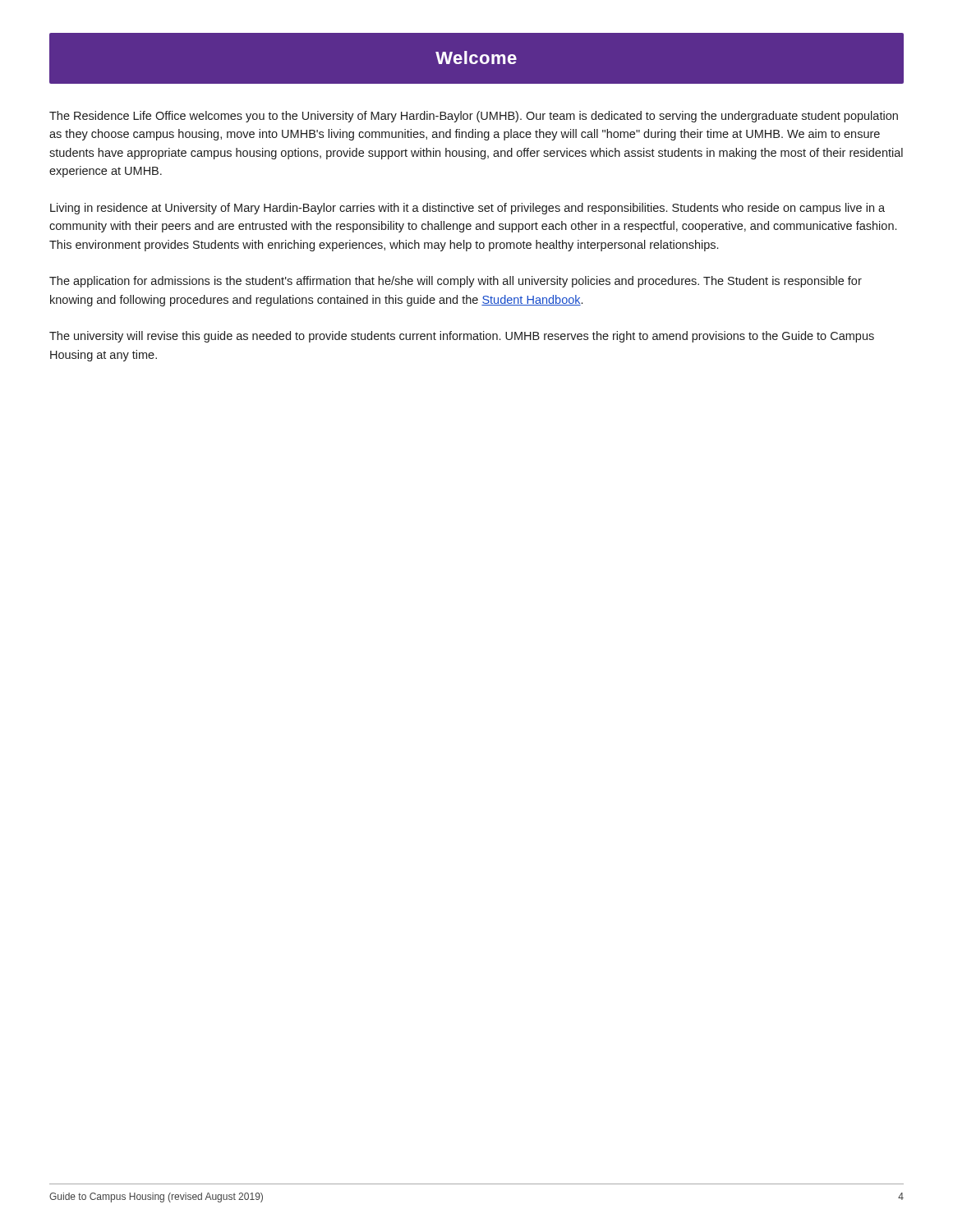Select the title

click(x=476, y=58)
